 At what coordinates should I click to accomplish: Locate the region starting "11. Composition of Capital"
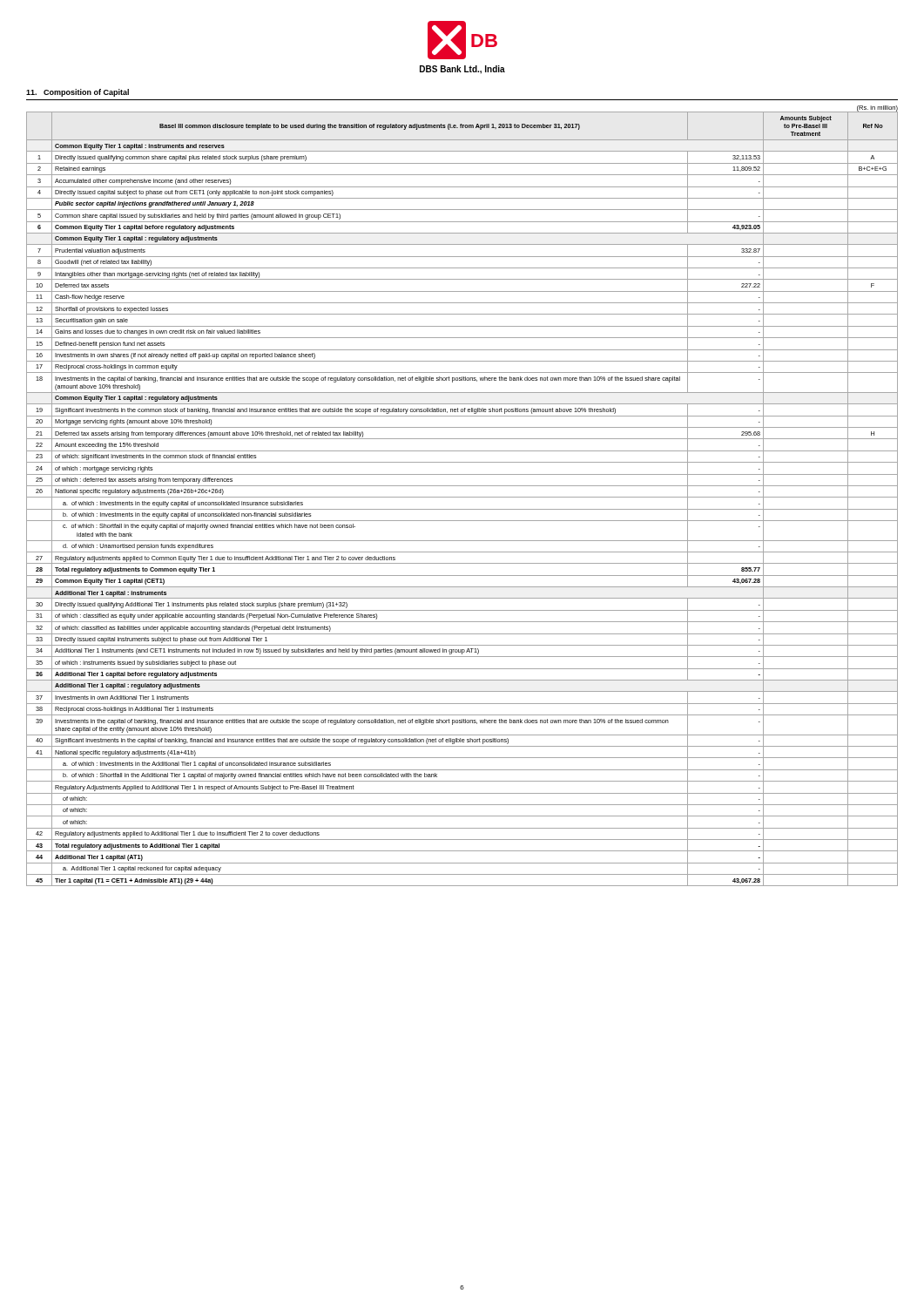(462, 94)
